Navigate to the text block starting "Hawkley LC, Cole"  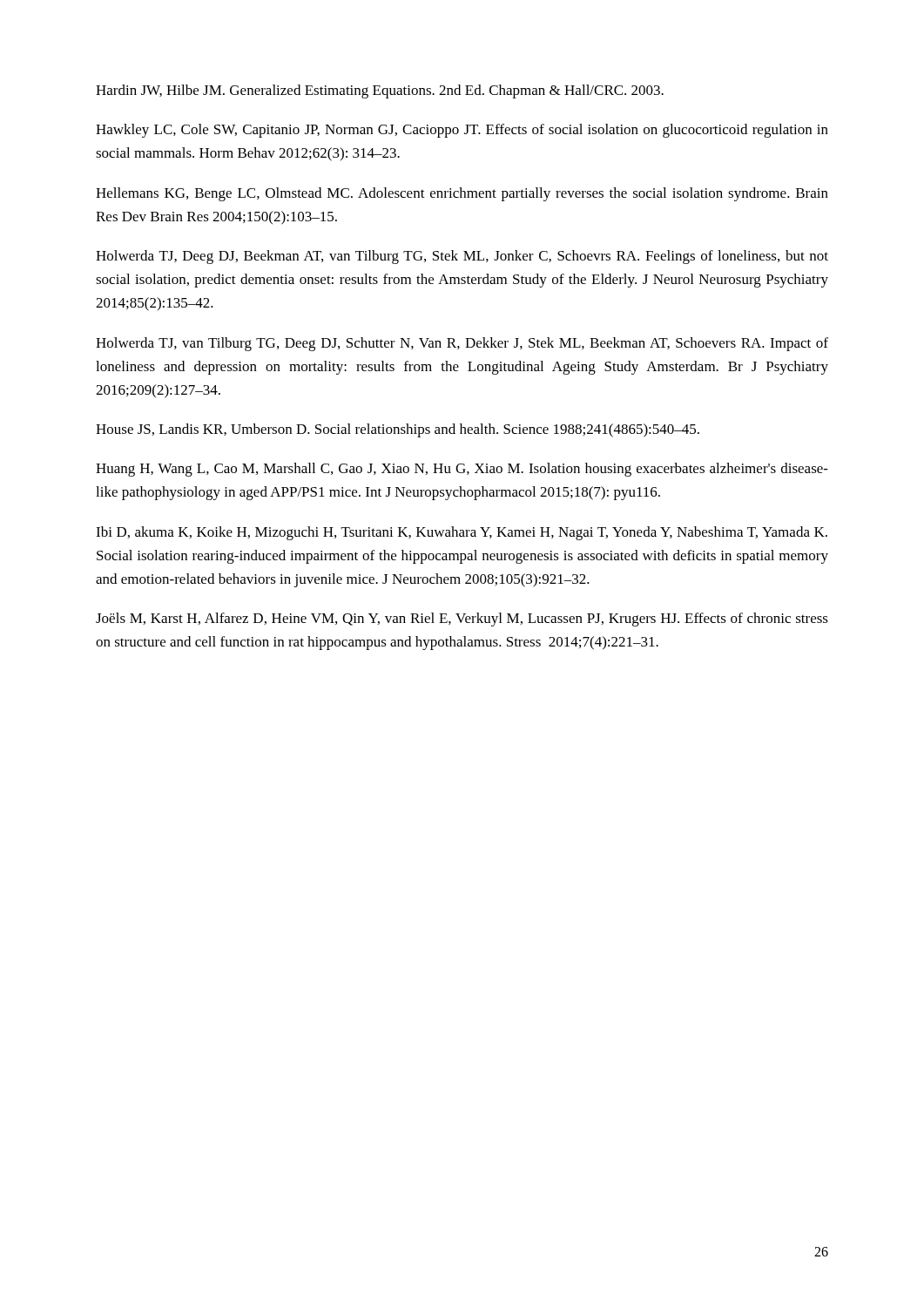462,141
